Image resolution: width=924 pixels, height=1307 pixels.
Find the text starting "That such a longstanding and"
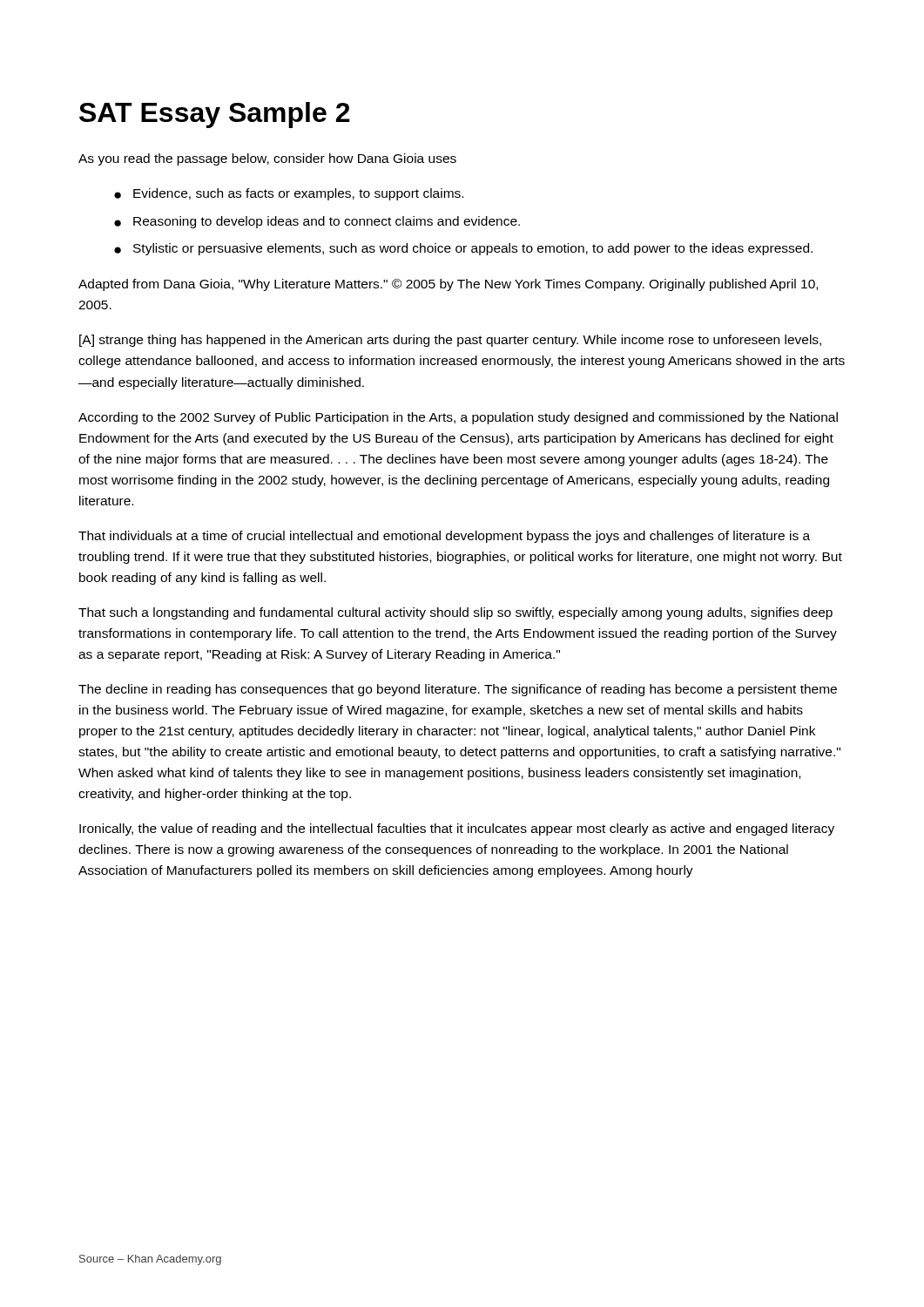[458, 633]
